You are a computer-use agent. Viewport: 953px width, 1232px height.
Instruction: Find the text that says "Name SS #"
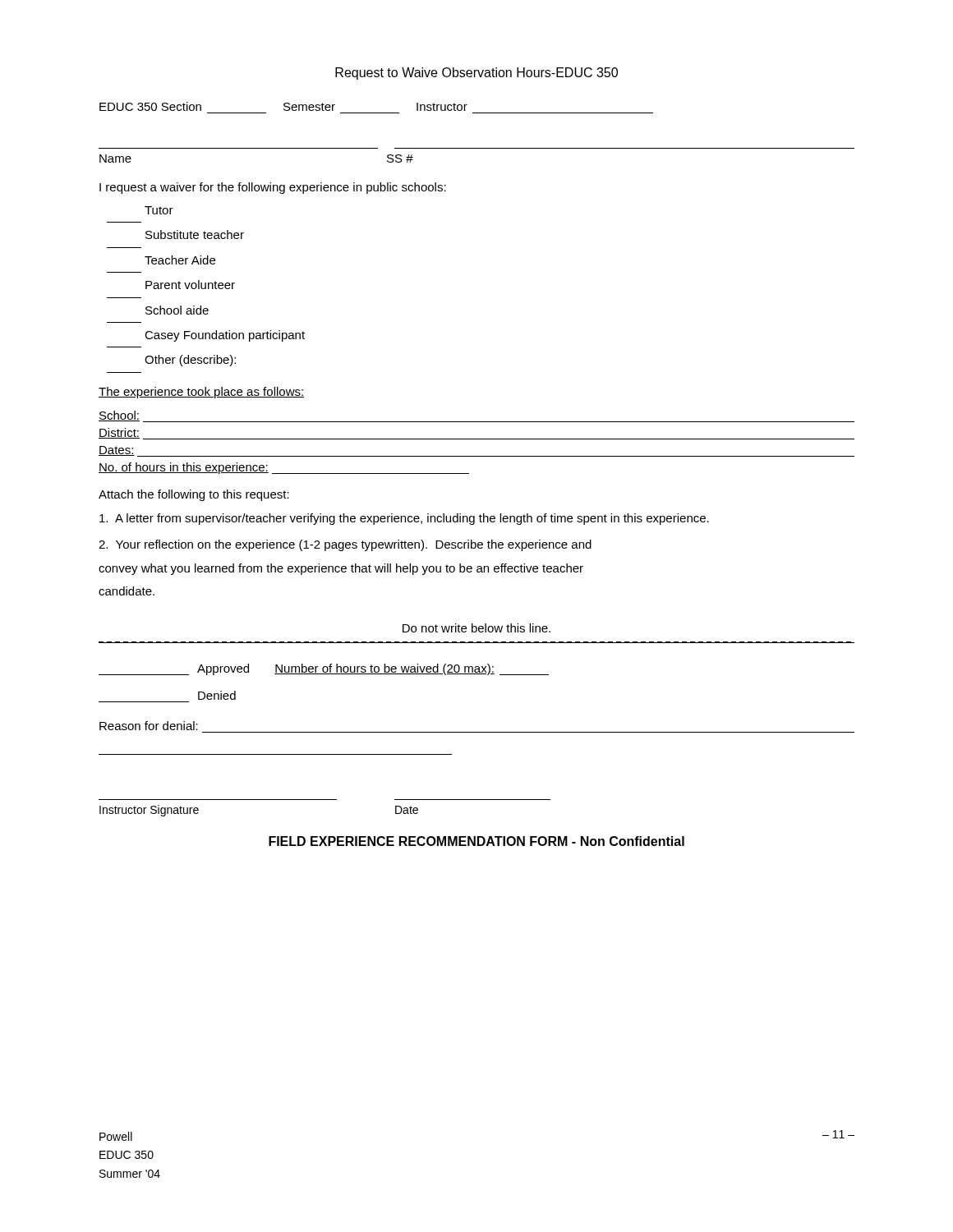pyautogui.click(x=476, y=147)
